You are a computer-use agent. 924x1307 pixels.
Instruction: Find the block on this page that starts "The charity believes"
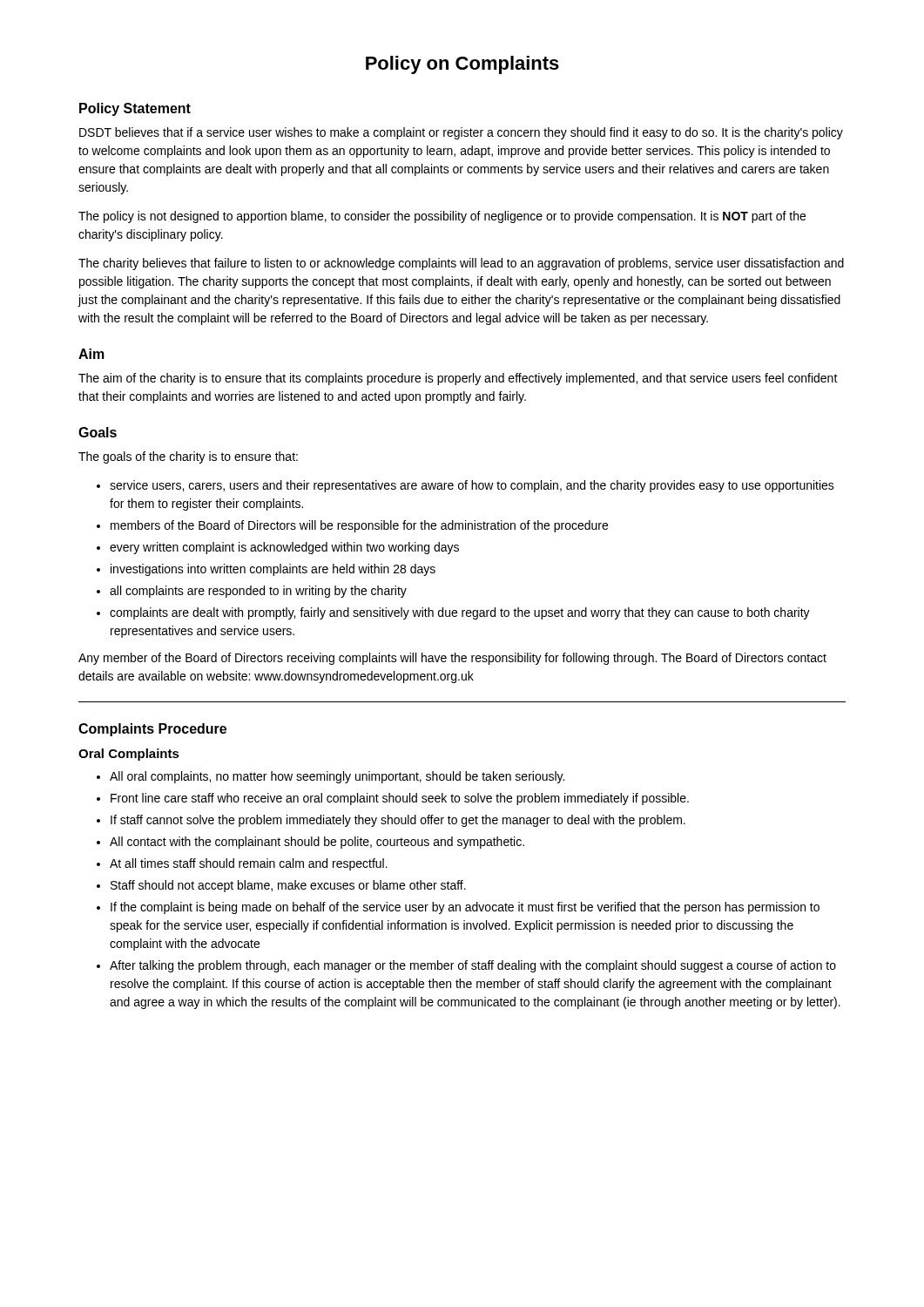point(462,291)
